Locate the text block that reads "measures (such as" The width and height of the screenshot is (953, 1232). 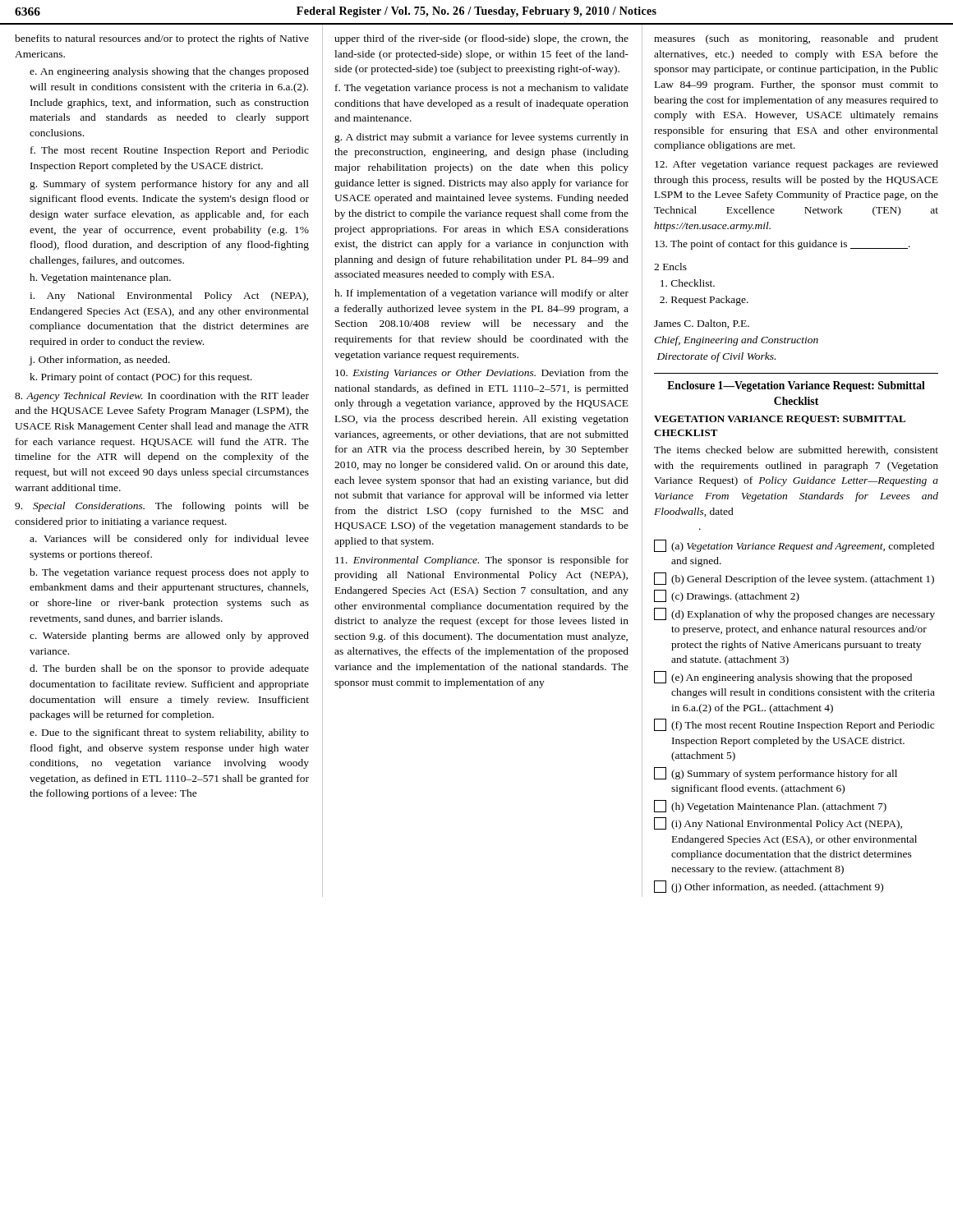point(796,92)
